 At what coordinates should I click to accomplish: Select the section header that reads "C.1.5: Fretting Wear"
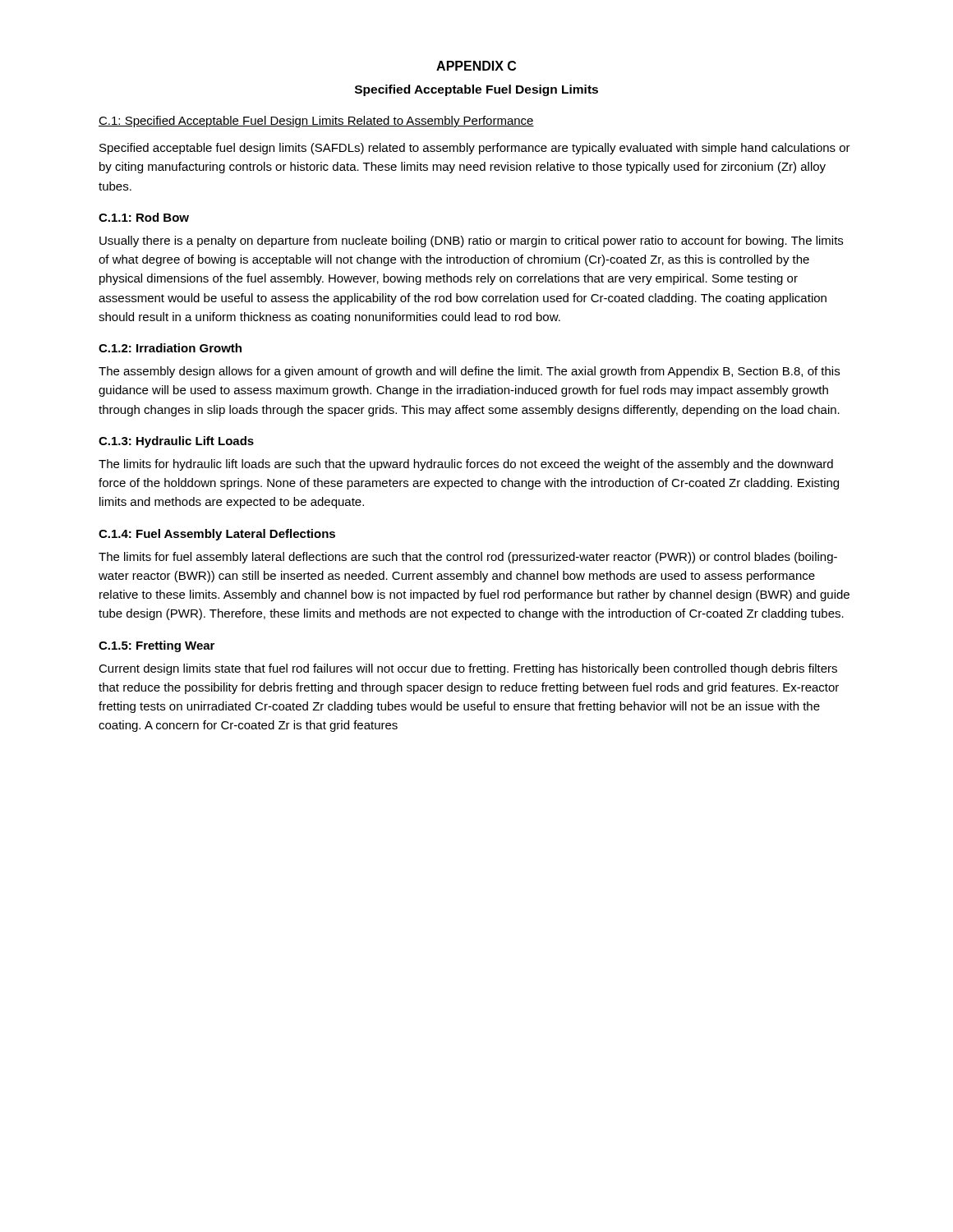coord(157,645)
